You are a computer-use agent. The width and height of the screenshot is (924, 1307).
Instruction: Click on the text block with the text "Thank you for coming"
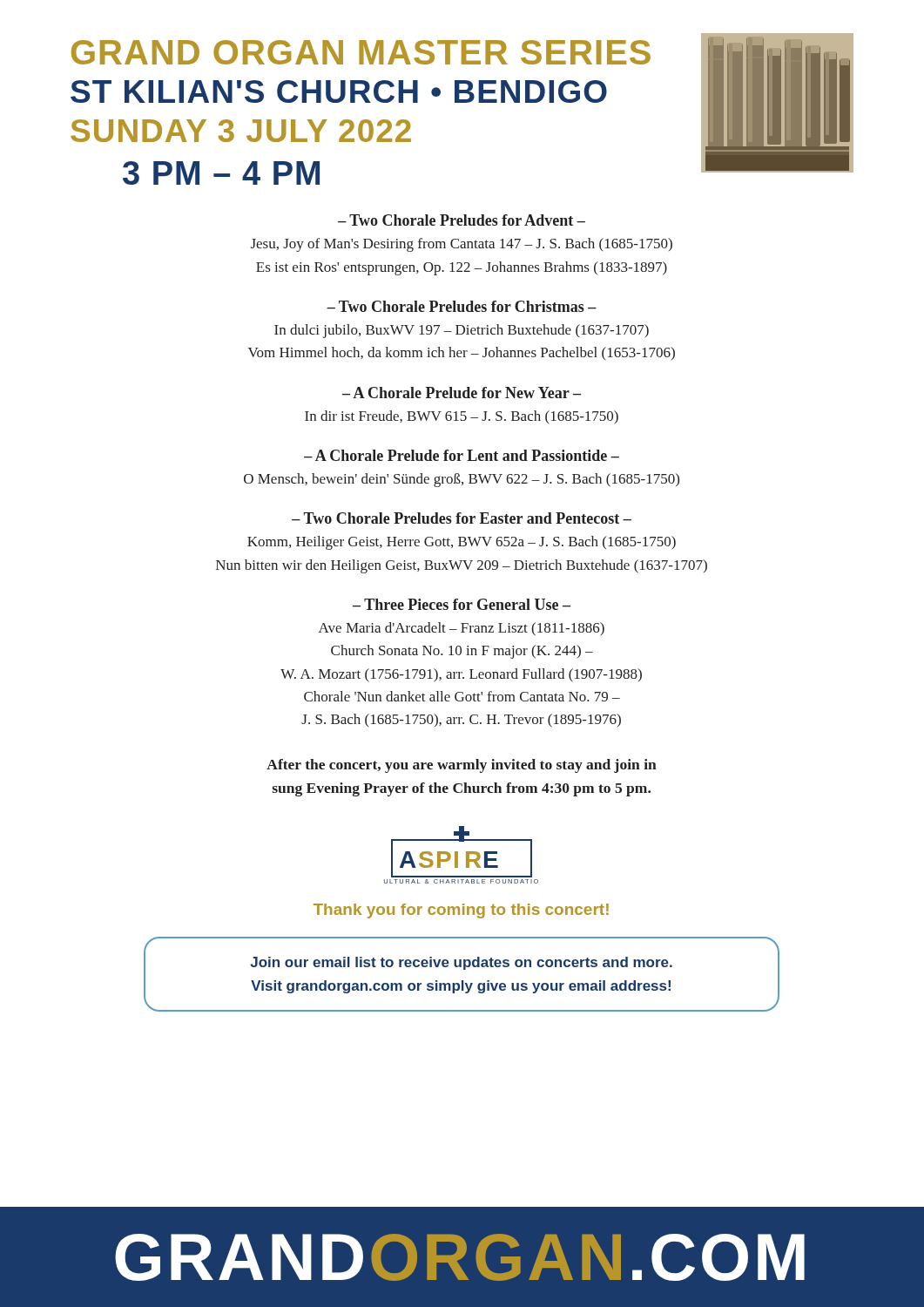pos(462,909)
